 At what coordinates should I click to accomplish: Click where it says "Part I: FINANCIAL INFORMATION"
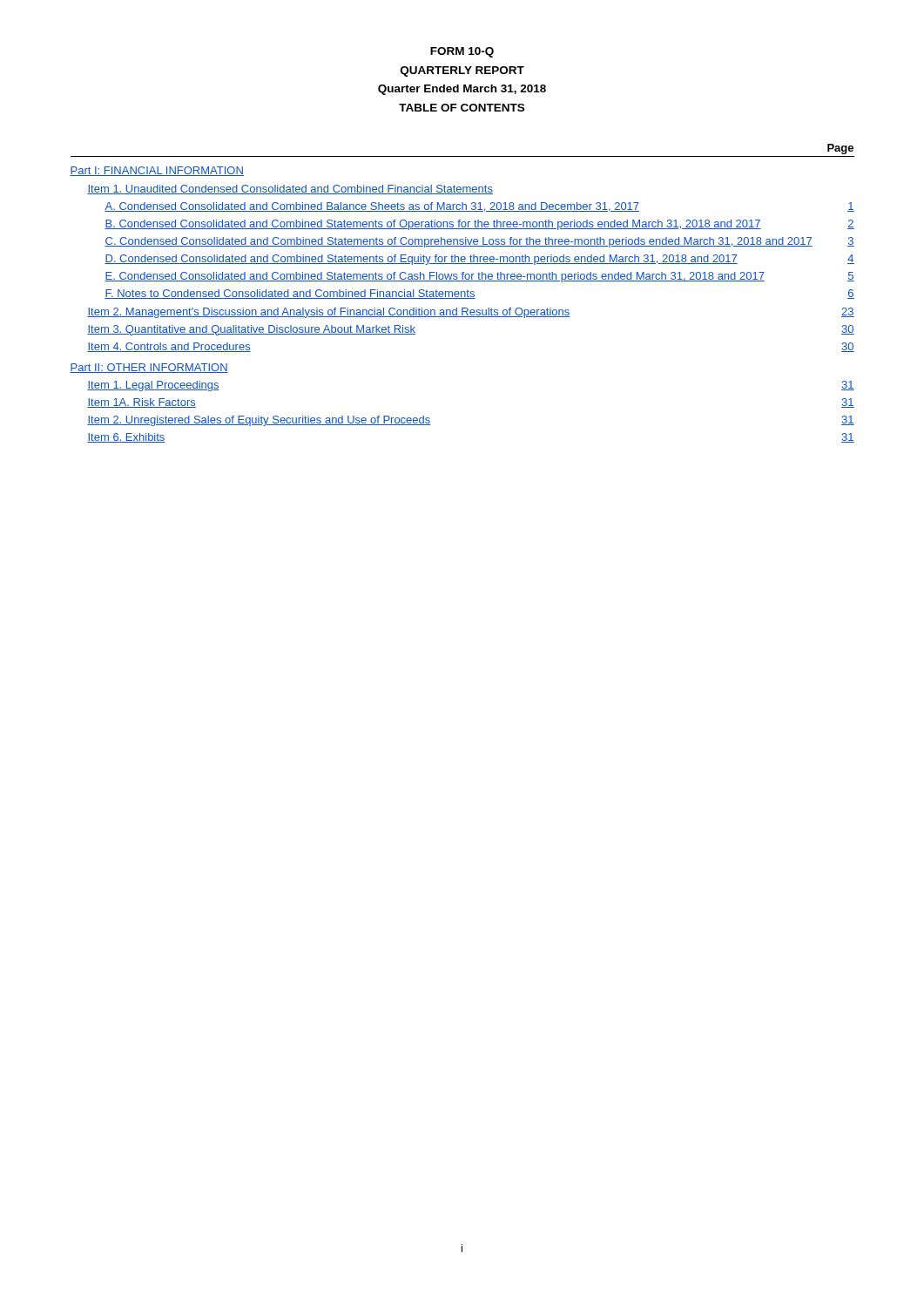tap(157, 171)
